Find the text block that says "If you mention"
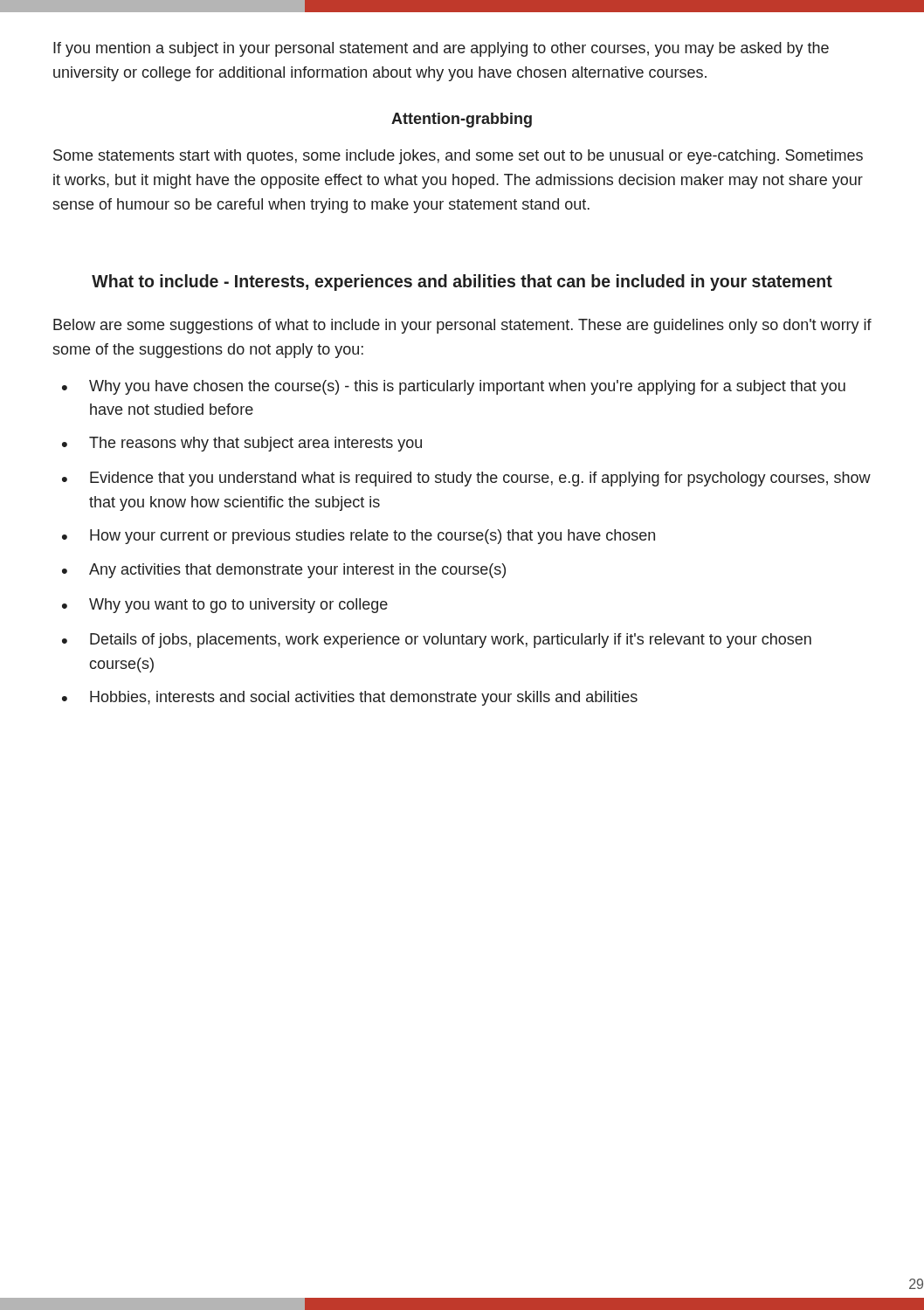Viewport: 924px width, 1310px height. 441,60
